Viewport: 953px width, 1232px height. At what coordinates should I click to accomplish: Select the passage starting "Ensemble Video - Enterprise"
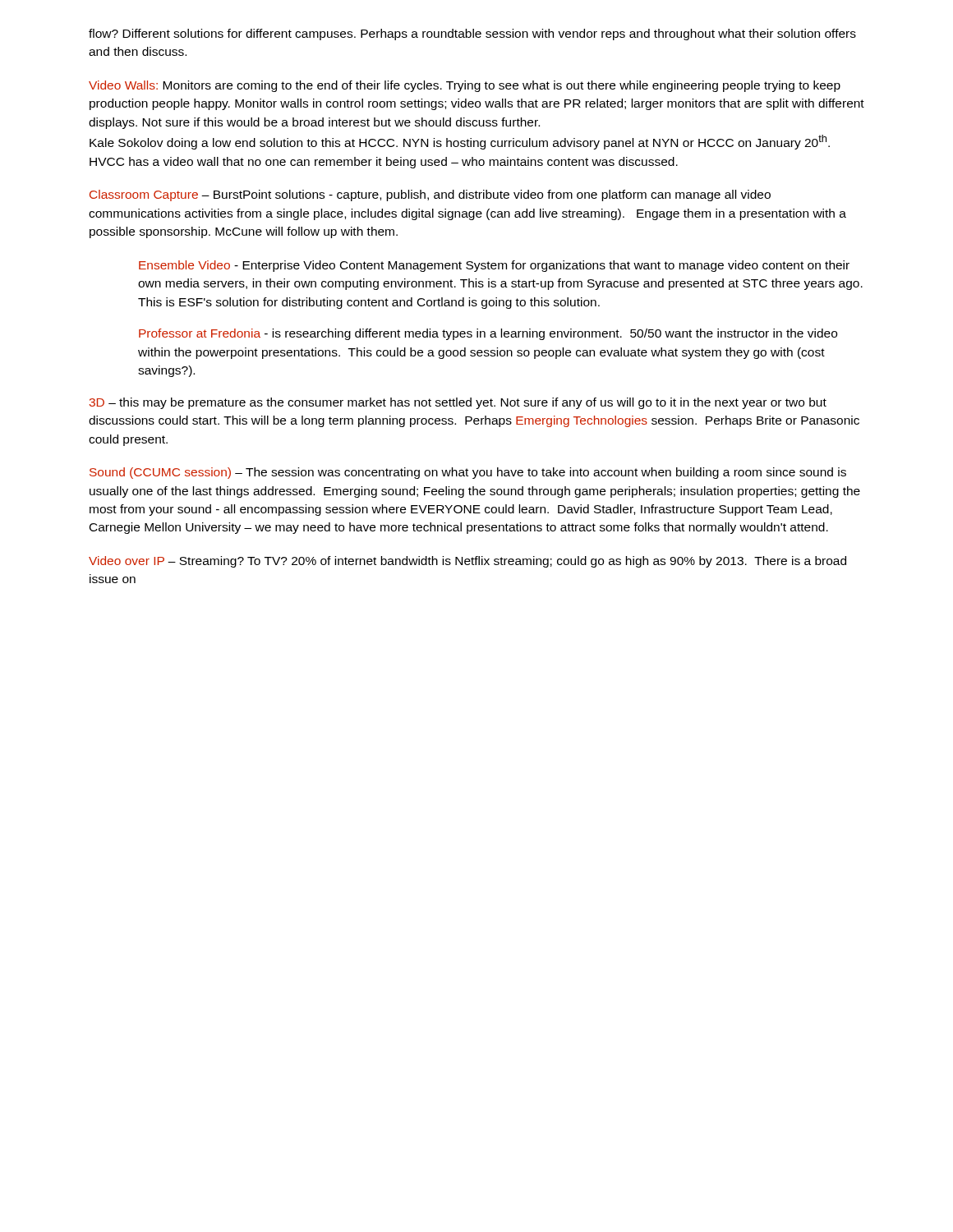[501, 283]
